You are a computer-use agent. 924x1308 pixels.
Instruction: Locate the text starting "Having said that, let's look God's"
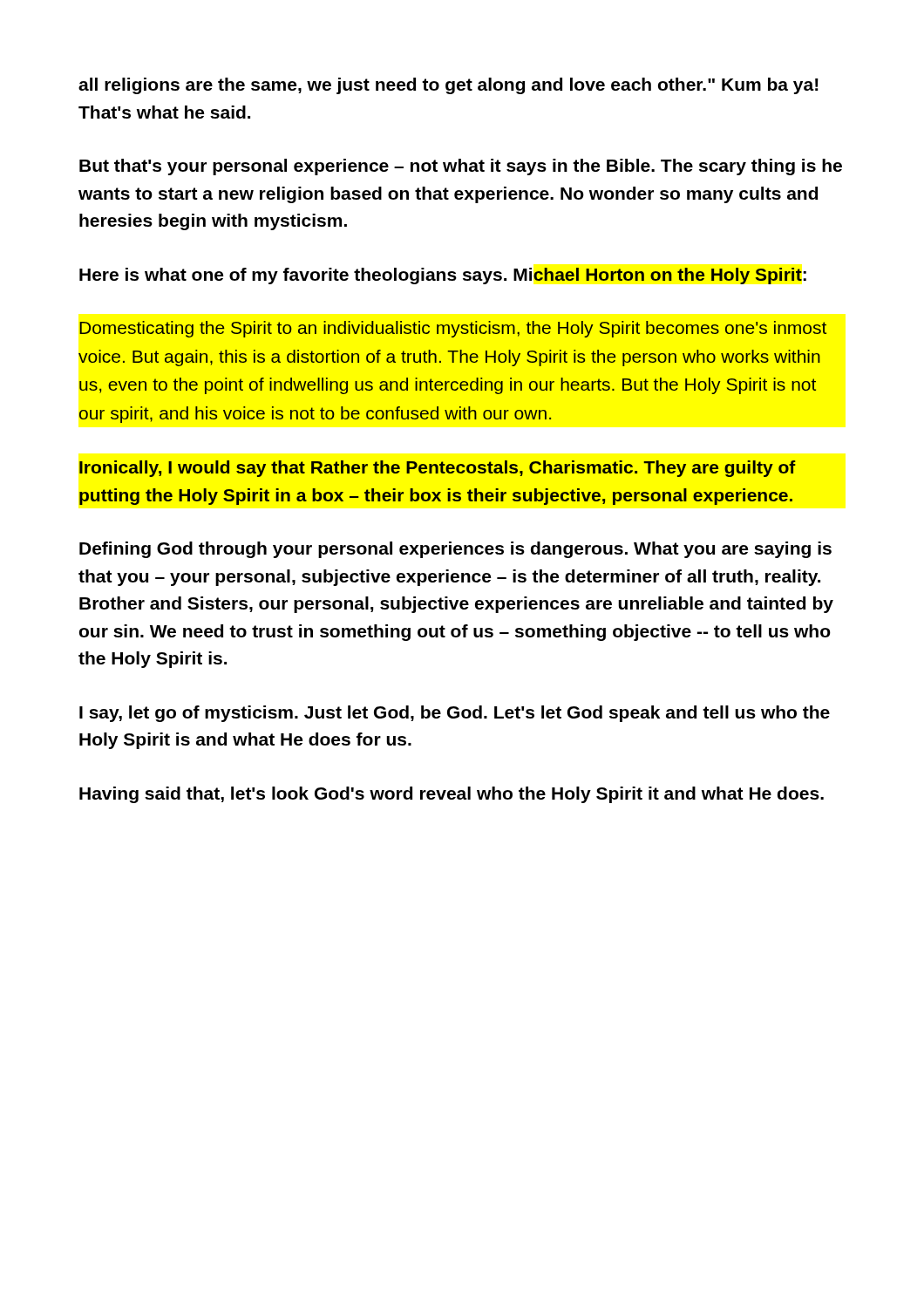pos(462,793)
